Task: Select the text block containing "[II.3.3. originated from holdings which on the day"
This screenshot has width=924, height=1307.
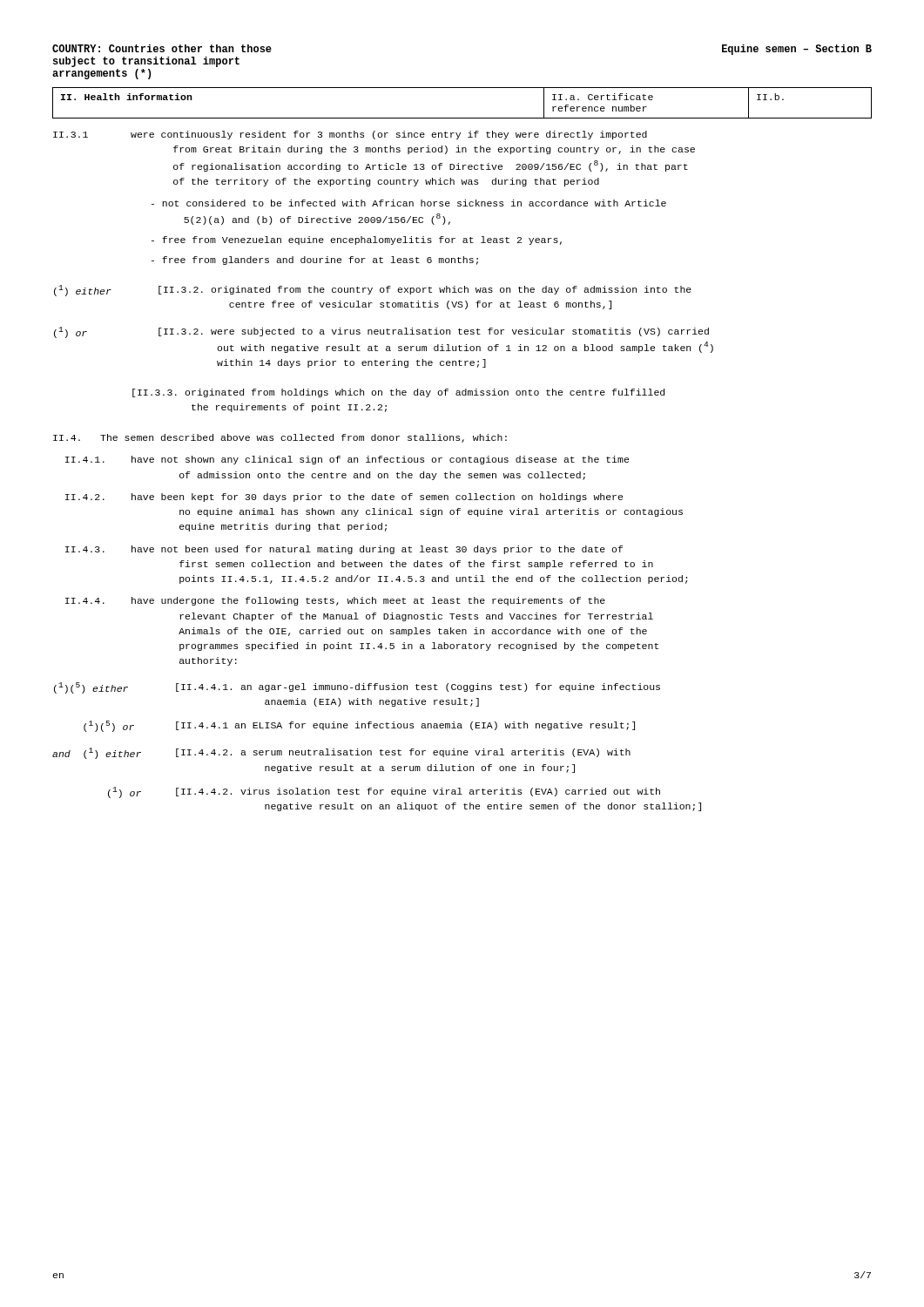Action: coord(398,400)
